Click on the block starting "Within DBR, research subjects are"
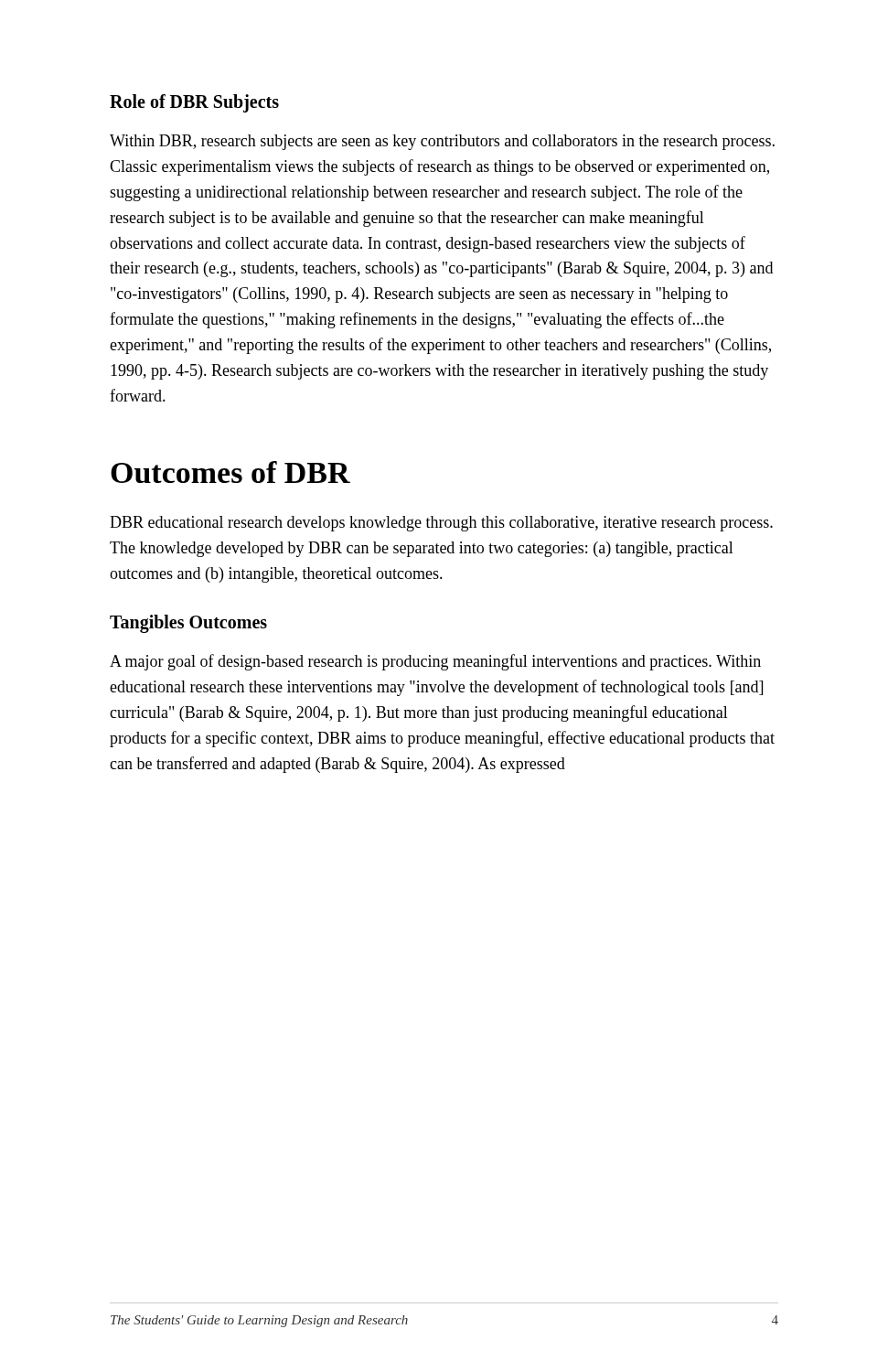 tap(443, 268)
